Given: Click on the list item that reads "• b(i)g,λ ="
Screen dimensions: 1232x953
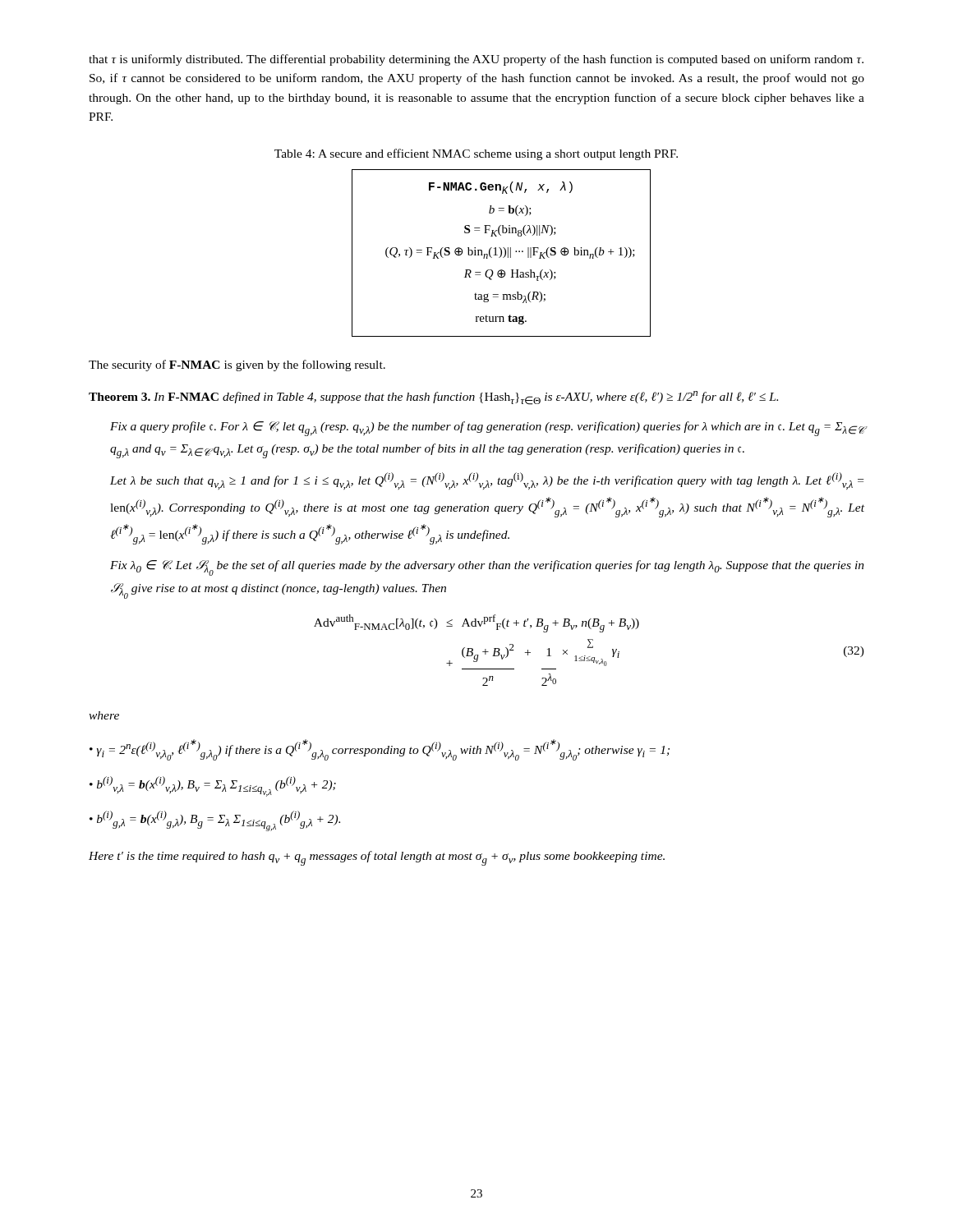Looking at the screenshot, I should (x=215, y=819).
